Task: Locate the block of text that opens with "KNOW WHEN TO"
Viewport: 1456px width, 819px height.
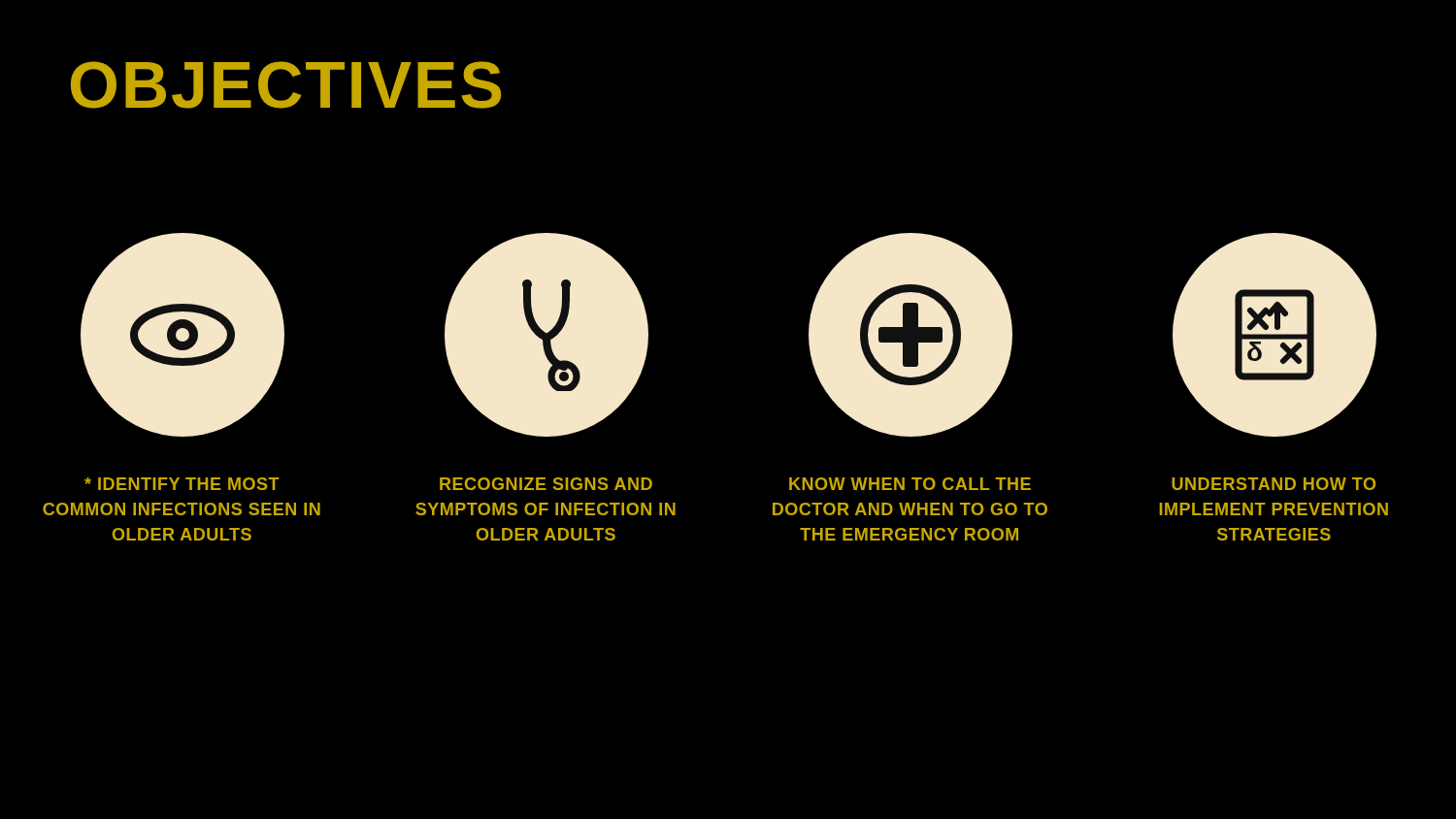Action: tap(910, 510)
